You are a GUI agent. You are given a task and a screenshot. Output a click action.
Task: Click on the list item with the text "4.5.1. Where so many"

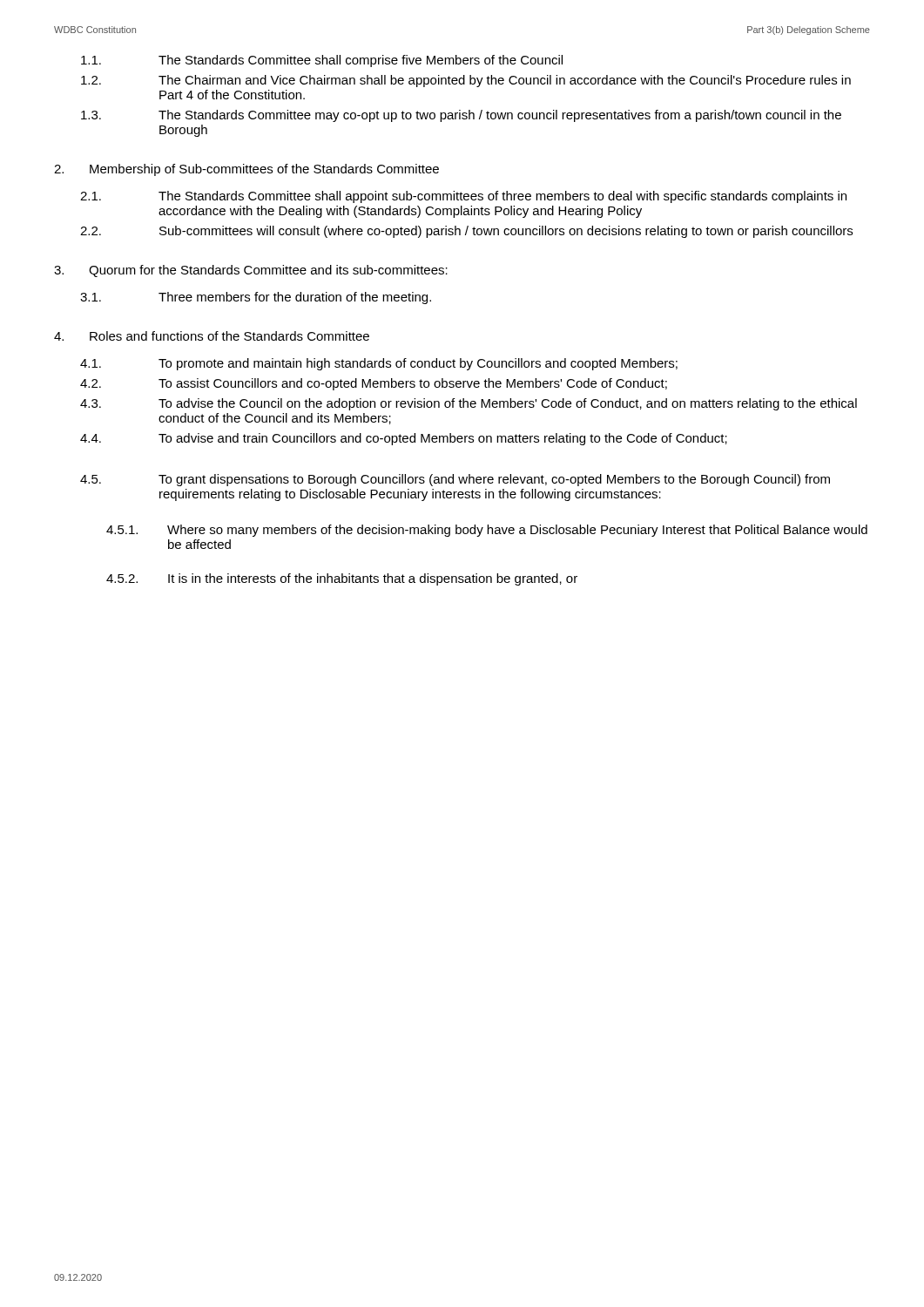(488, 537)
